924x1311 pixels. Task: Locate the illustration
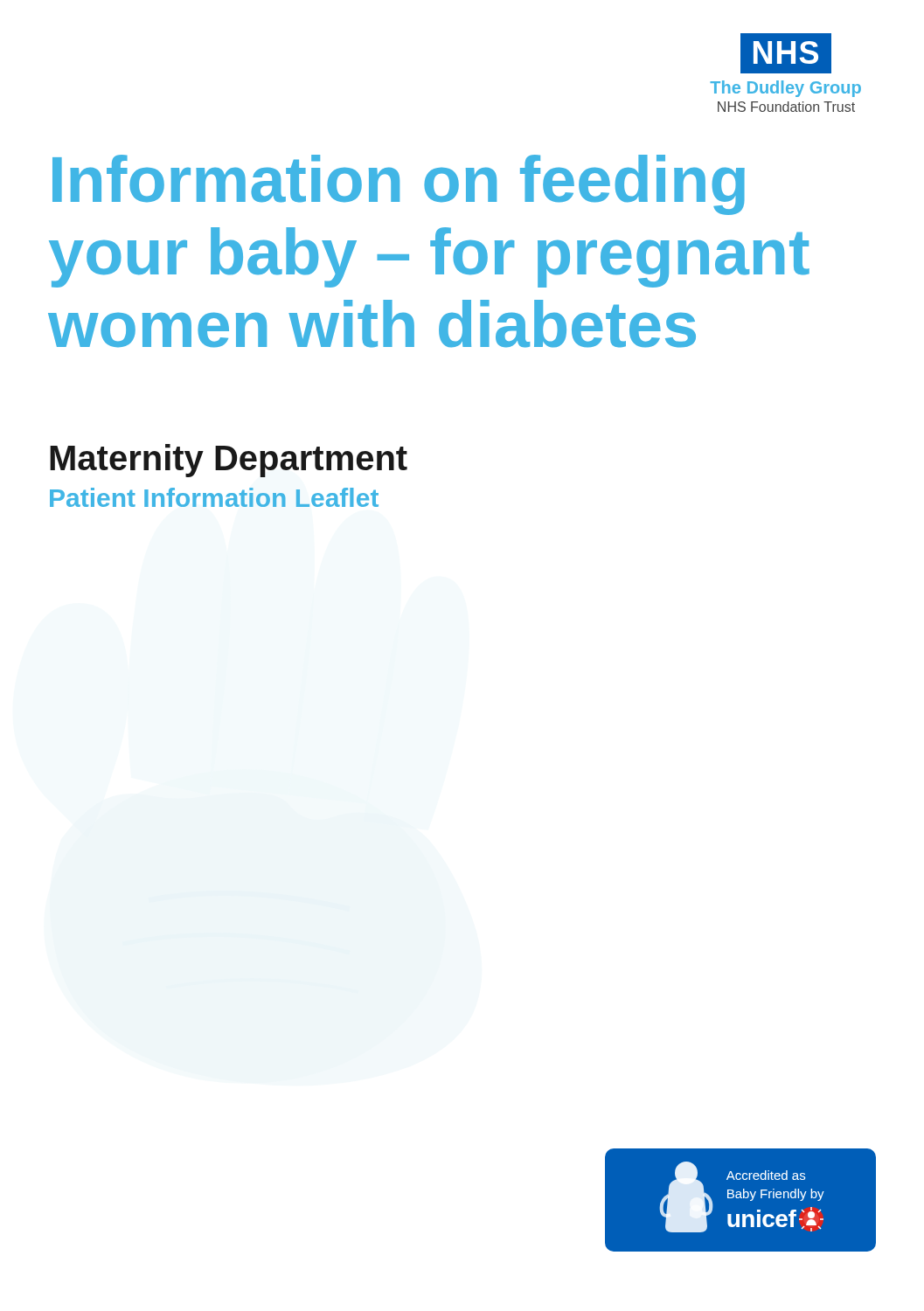pos(302,695)
